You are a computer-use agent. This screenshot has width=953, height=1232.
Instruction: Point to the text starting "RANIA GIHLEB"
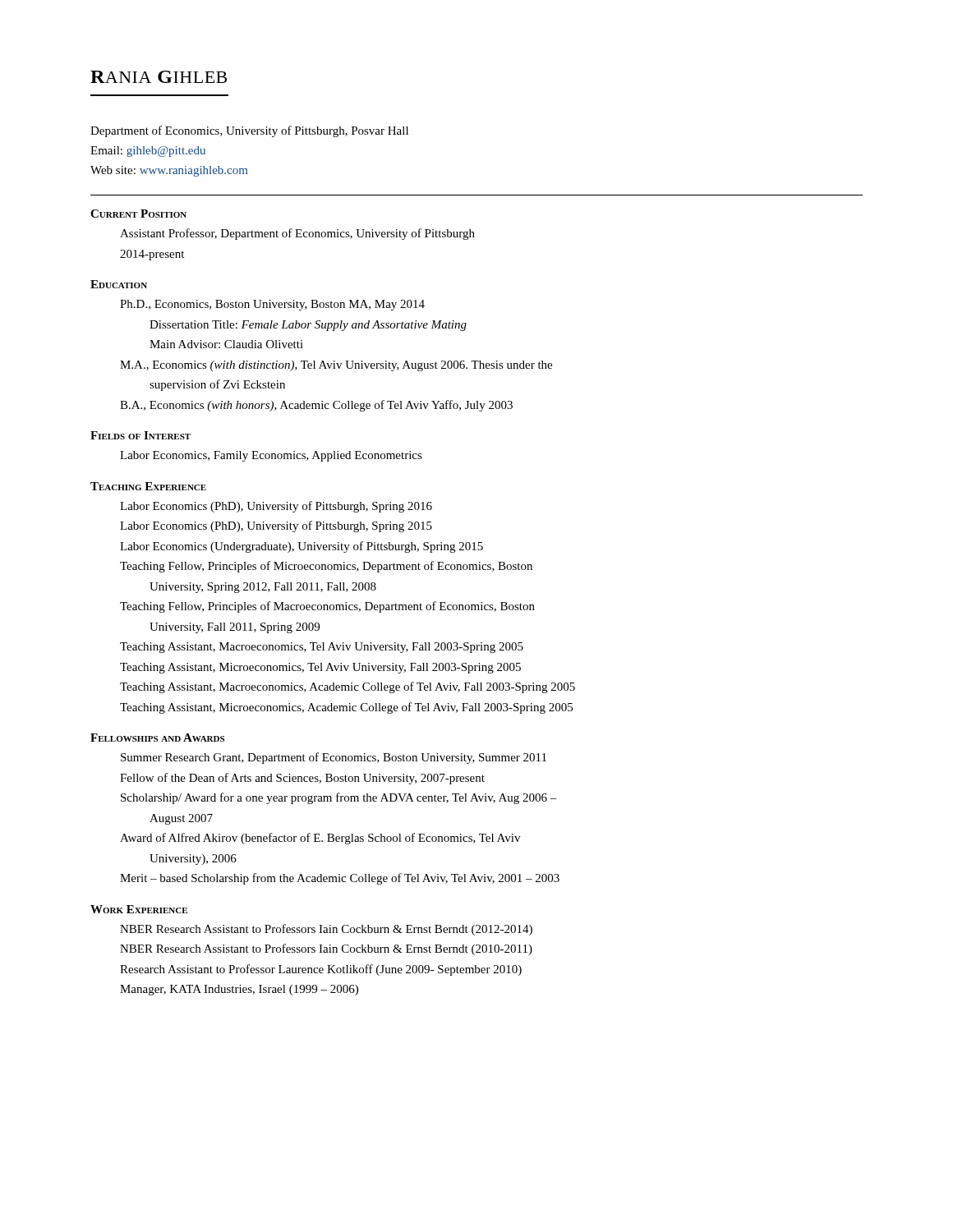click(x=159, y=81)
